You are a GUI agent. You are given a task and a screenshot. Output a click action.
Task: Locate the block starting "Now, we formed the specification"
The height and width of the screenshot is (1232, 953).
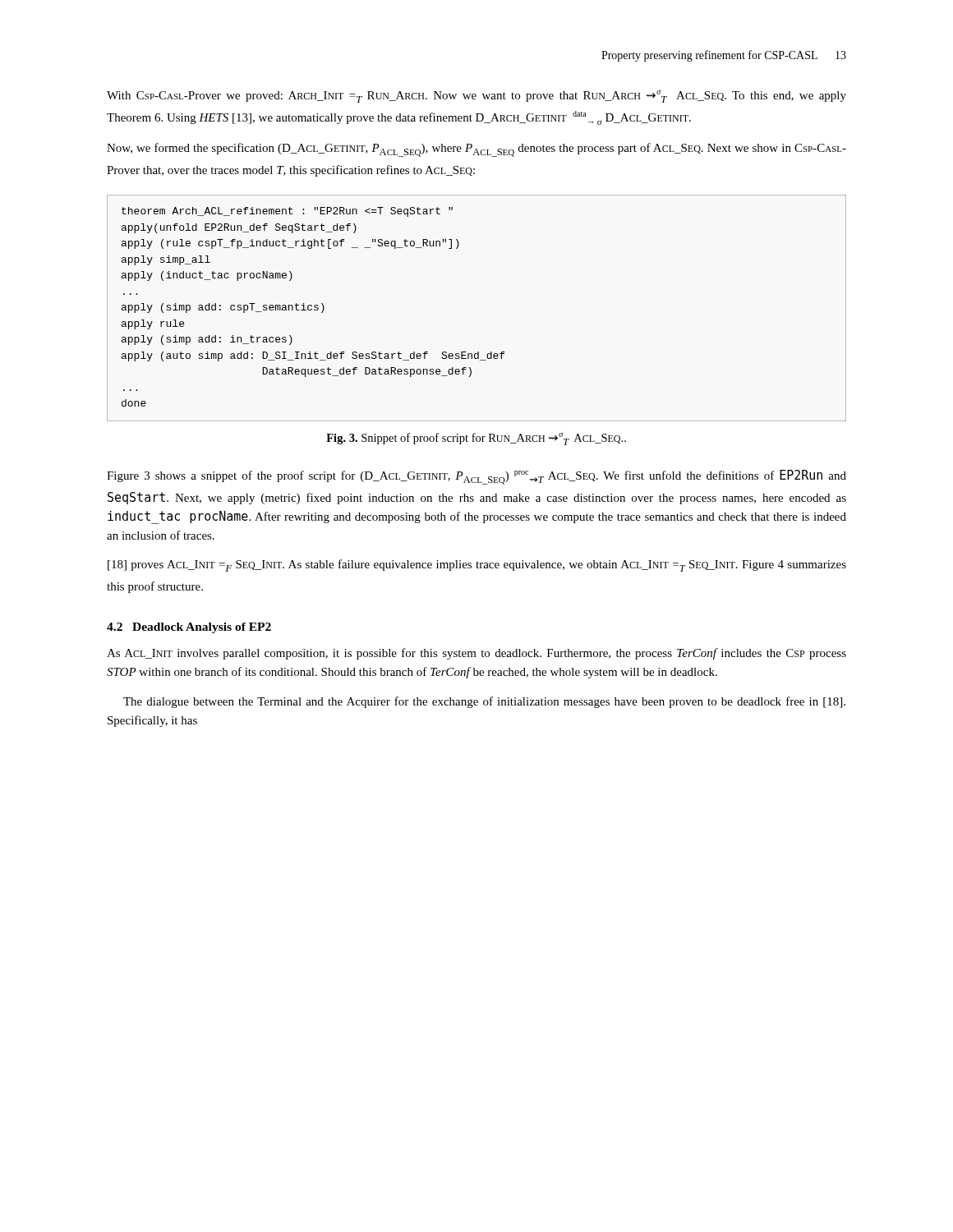tap(476, 159)
